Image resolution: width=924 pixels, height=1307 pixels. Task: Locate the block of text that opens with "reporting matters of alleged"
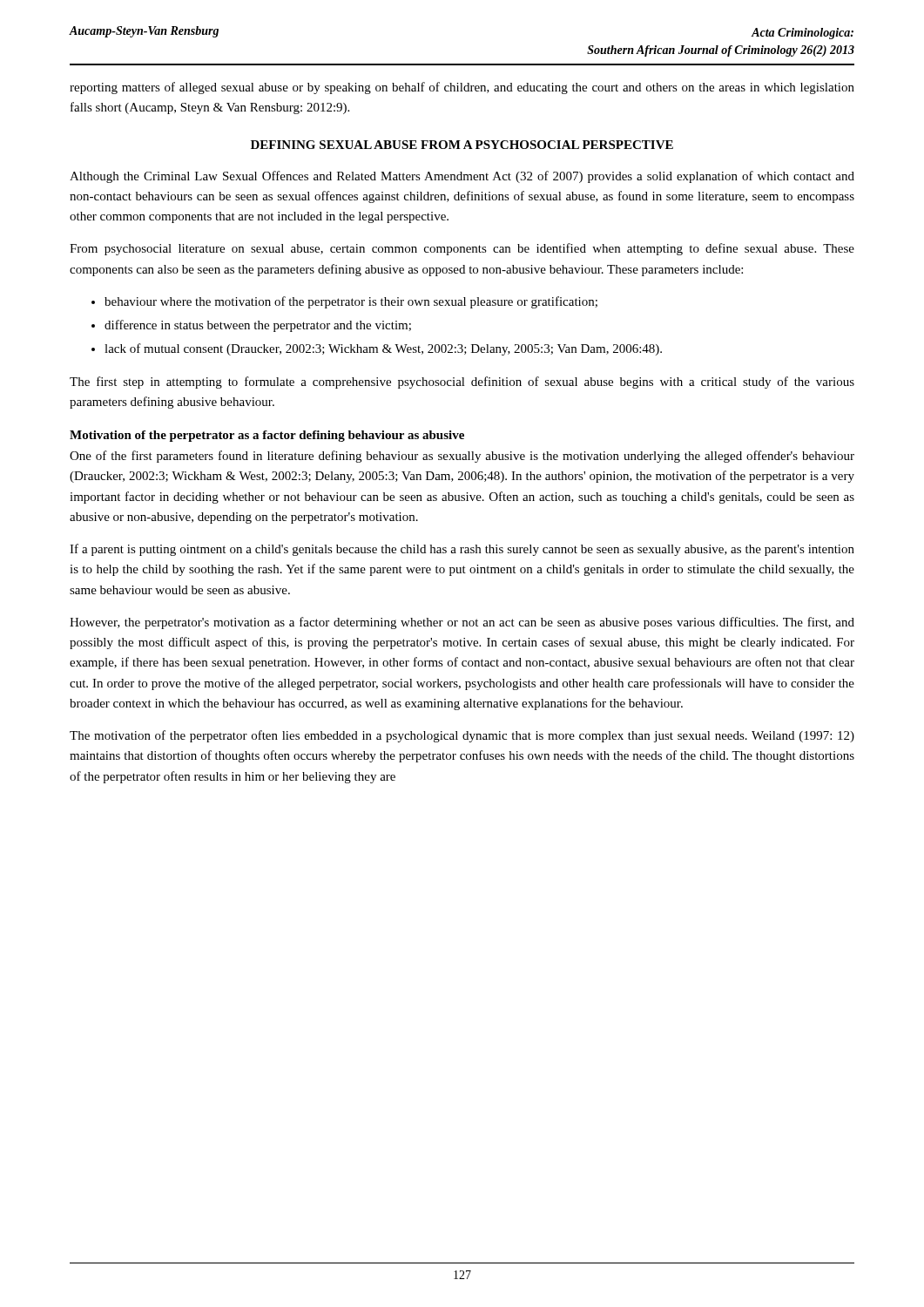pyautogui.click(x=462, y=97)
